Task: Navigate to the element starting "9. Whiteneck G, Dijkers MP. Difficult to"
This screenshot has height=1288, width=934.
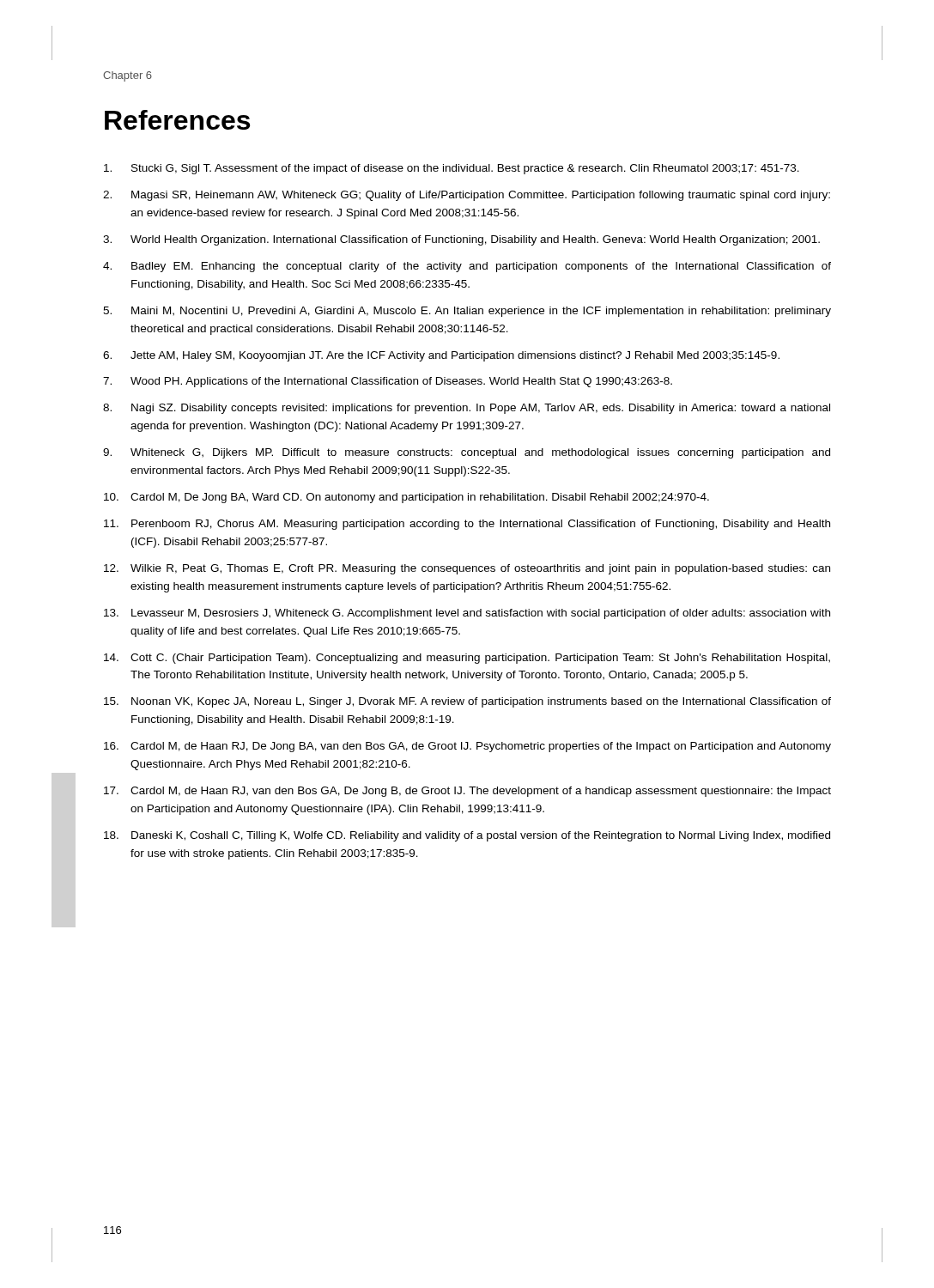Action: pyautogui.click(x=467, y=462)
